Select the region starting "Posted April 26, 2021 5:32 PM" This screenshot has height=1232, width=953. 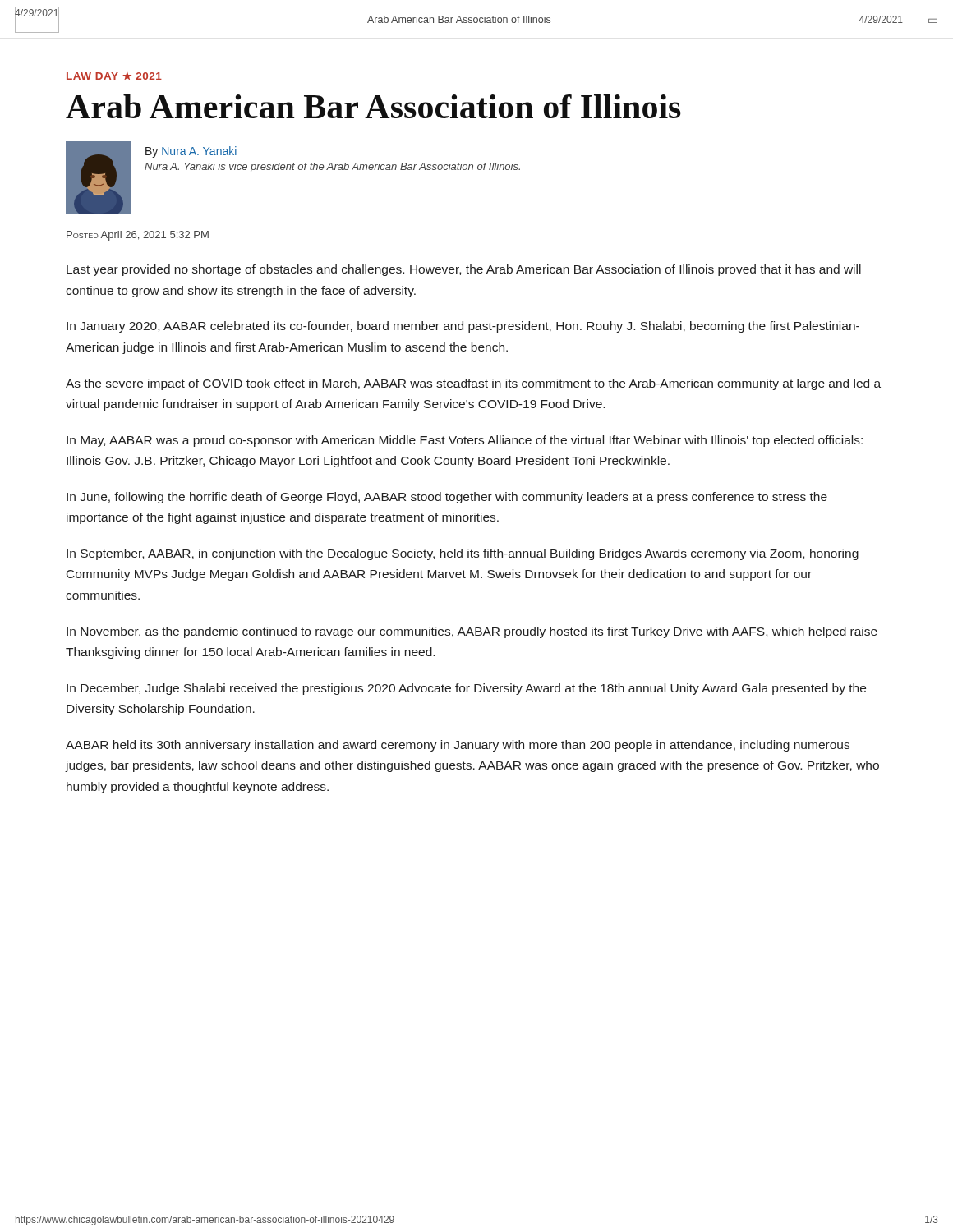tap(138, 235)
